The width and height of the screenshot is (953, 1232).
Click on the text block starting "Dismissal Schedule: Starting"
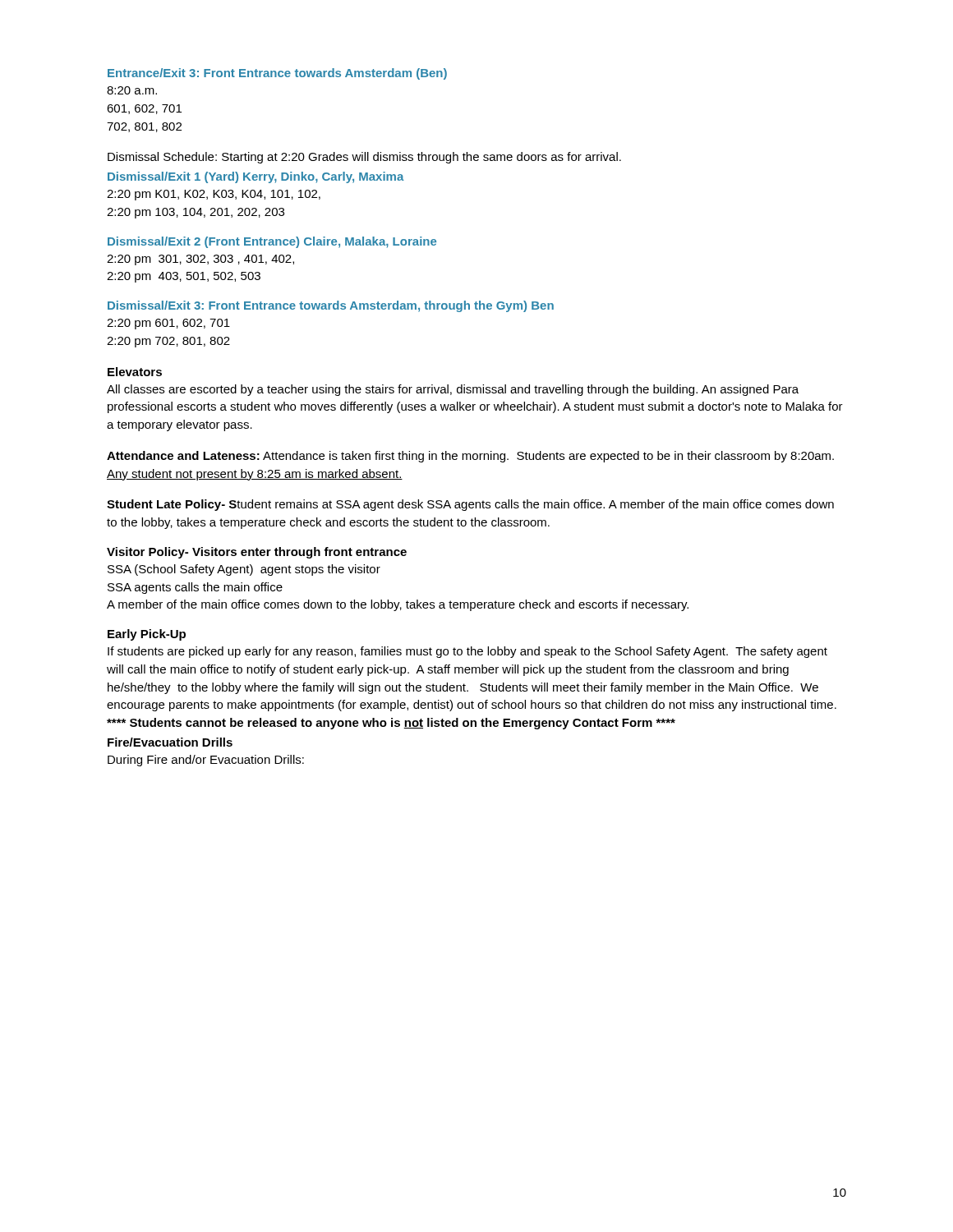click(476, 157)
